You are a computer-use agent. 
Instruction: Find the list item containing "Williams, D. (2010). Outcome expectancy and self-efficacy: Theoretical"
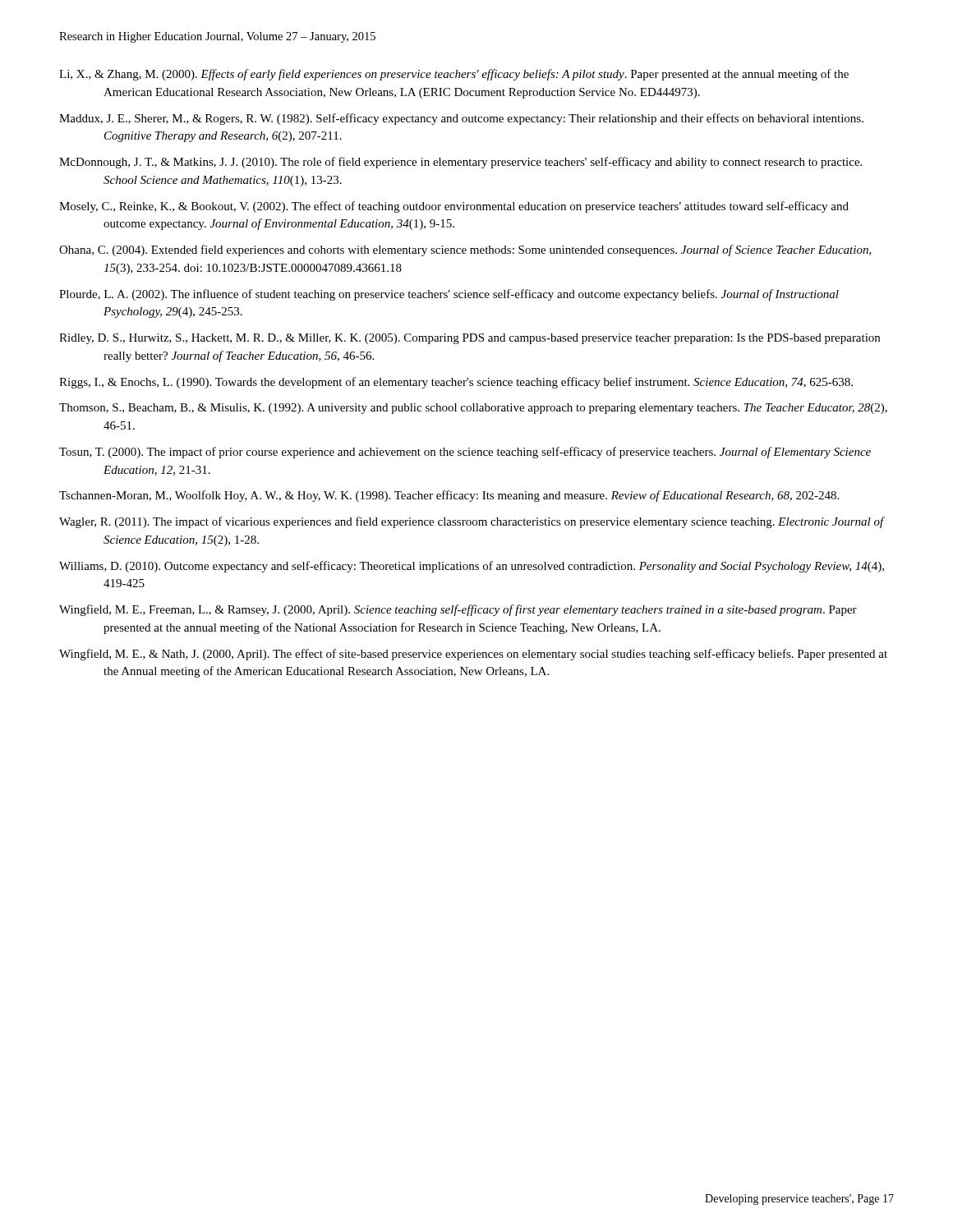pos(472,574)
